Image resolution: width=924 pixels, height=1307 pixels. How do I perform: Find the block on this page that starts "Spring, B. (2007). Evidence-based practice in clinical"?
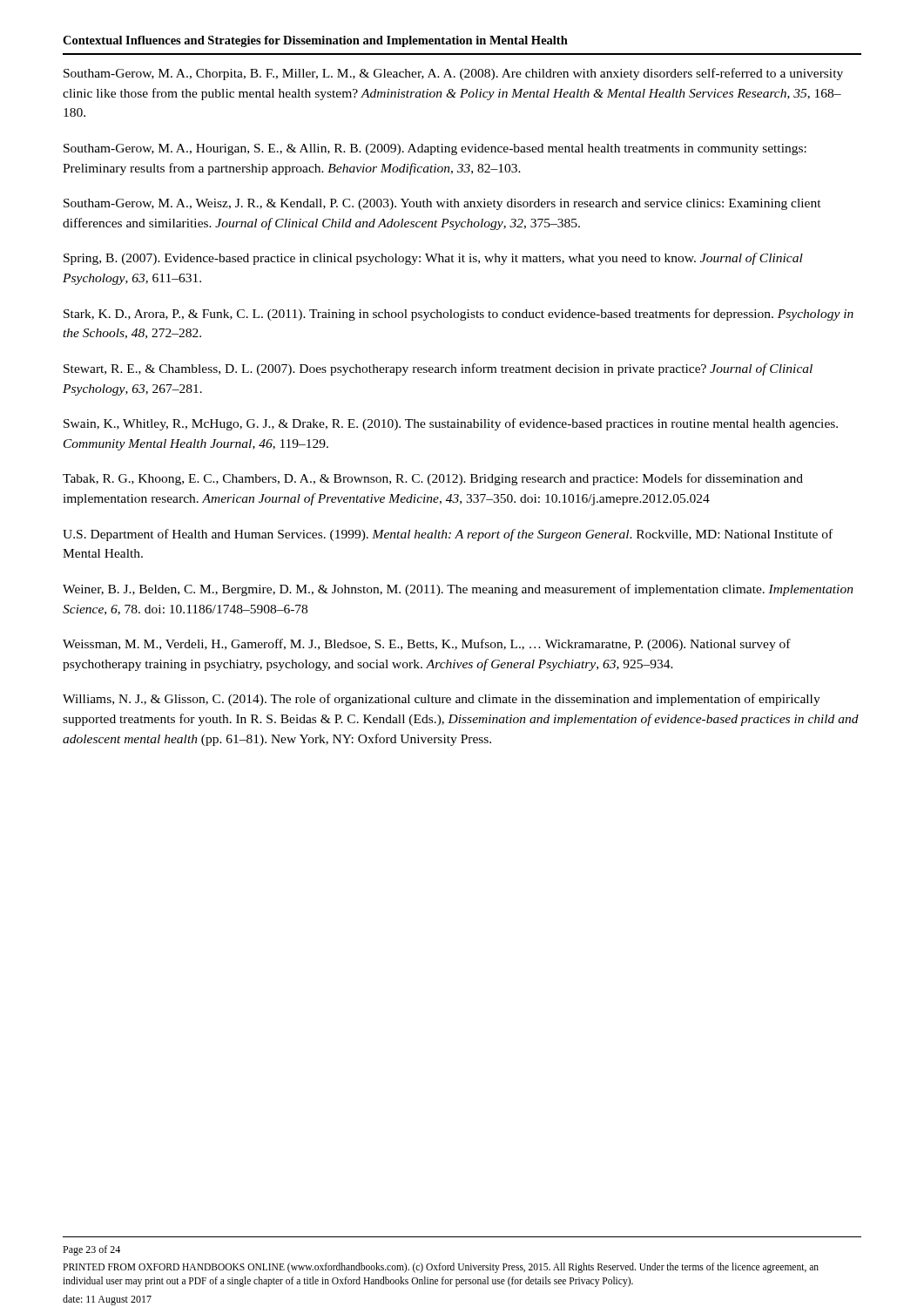(x=433, y=268)
